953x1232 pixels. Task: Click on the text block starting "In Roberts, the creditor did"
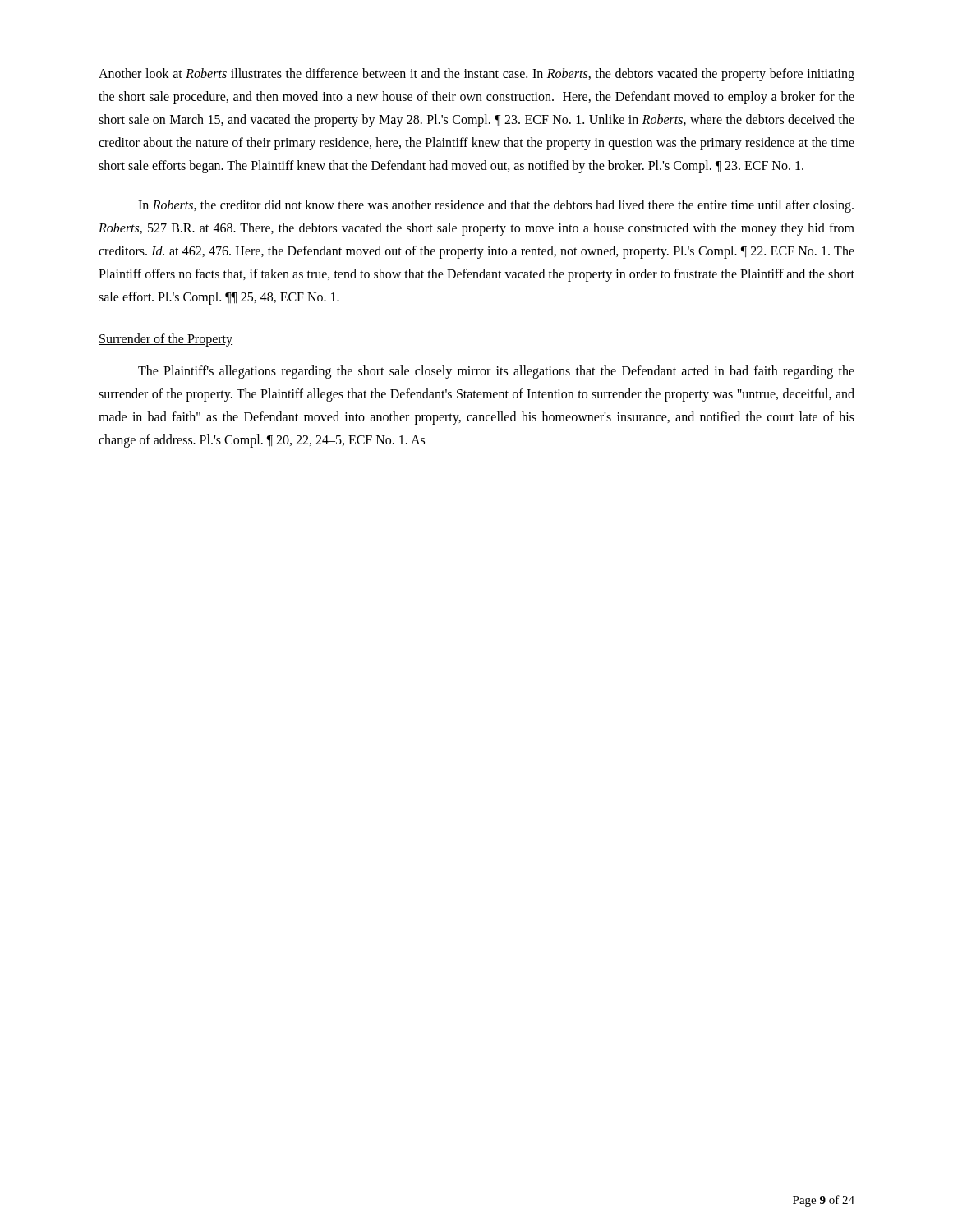coord(476,251)
